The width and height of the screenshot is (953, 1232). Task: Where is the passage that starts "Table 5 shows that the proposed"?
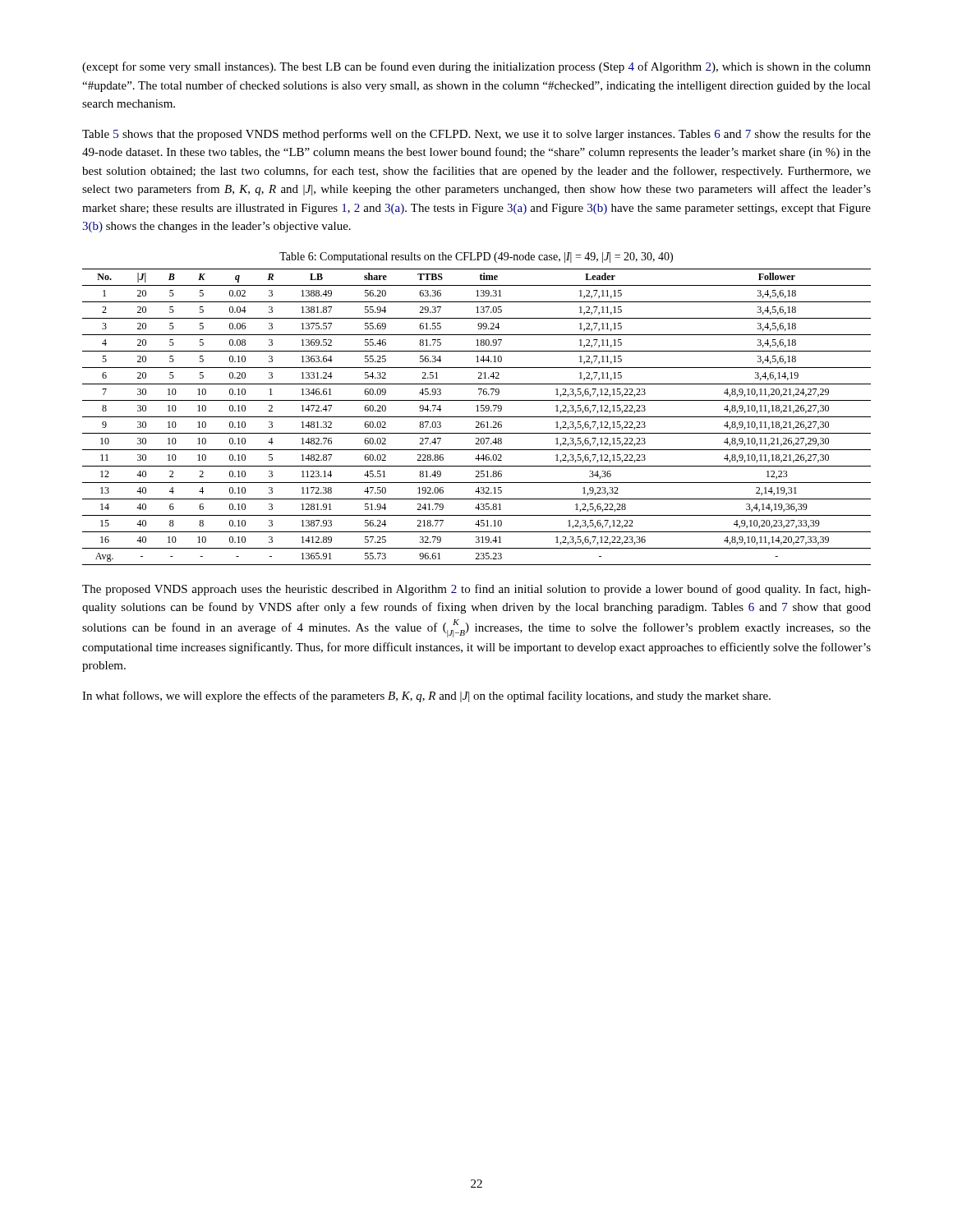[x=476, y=180]
